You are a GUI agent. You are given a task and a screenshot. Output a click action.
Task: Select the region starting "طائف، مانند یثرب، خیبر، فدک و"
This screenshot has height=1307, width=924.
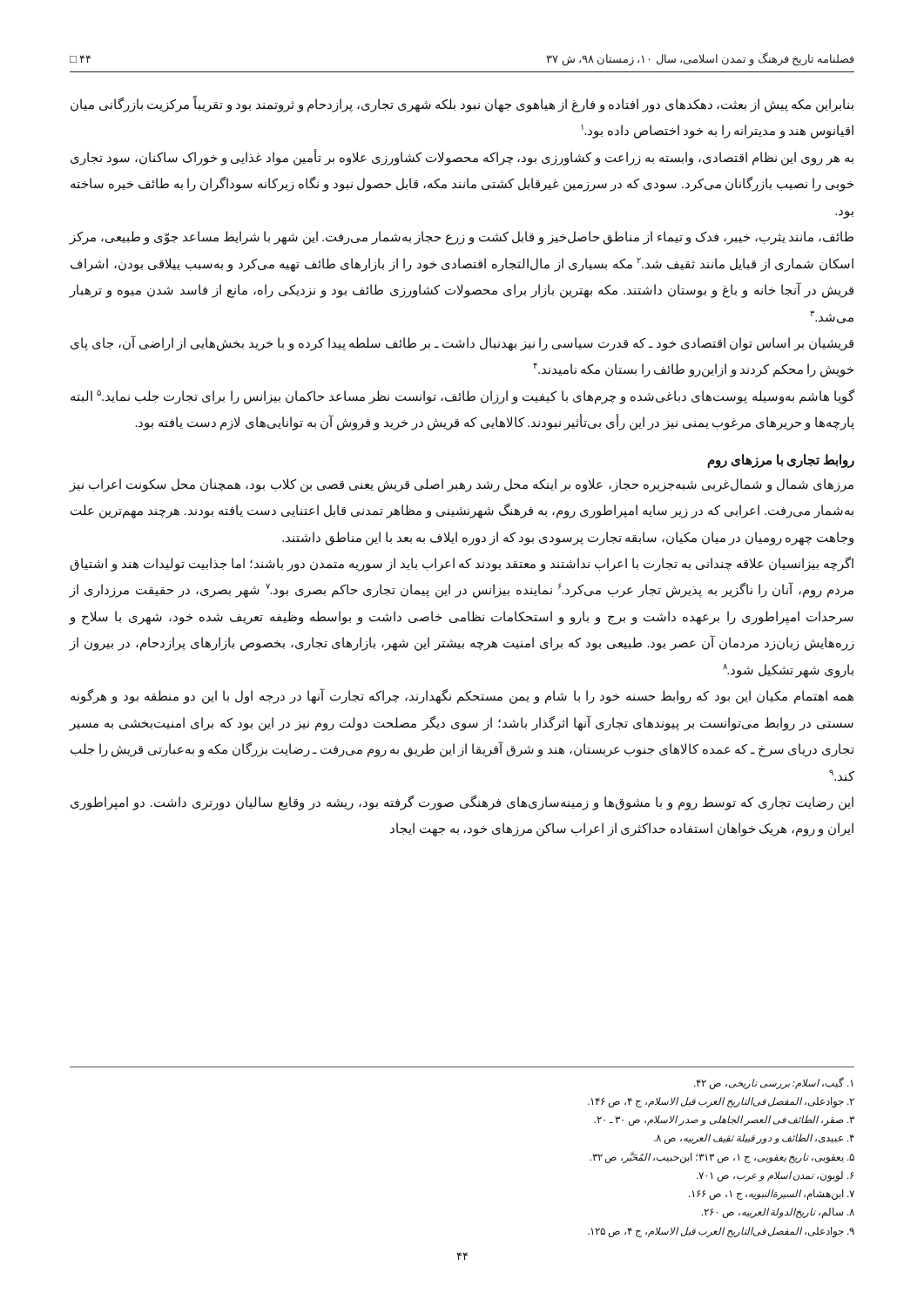click(x=462, y=277)
